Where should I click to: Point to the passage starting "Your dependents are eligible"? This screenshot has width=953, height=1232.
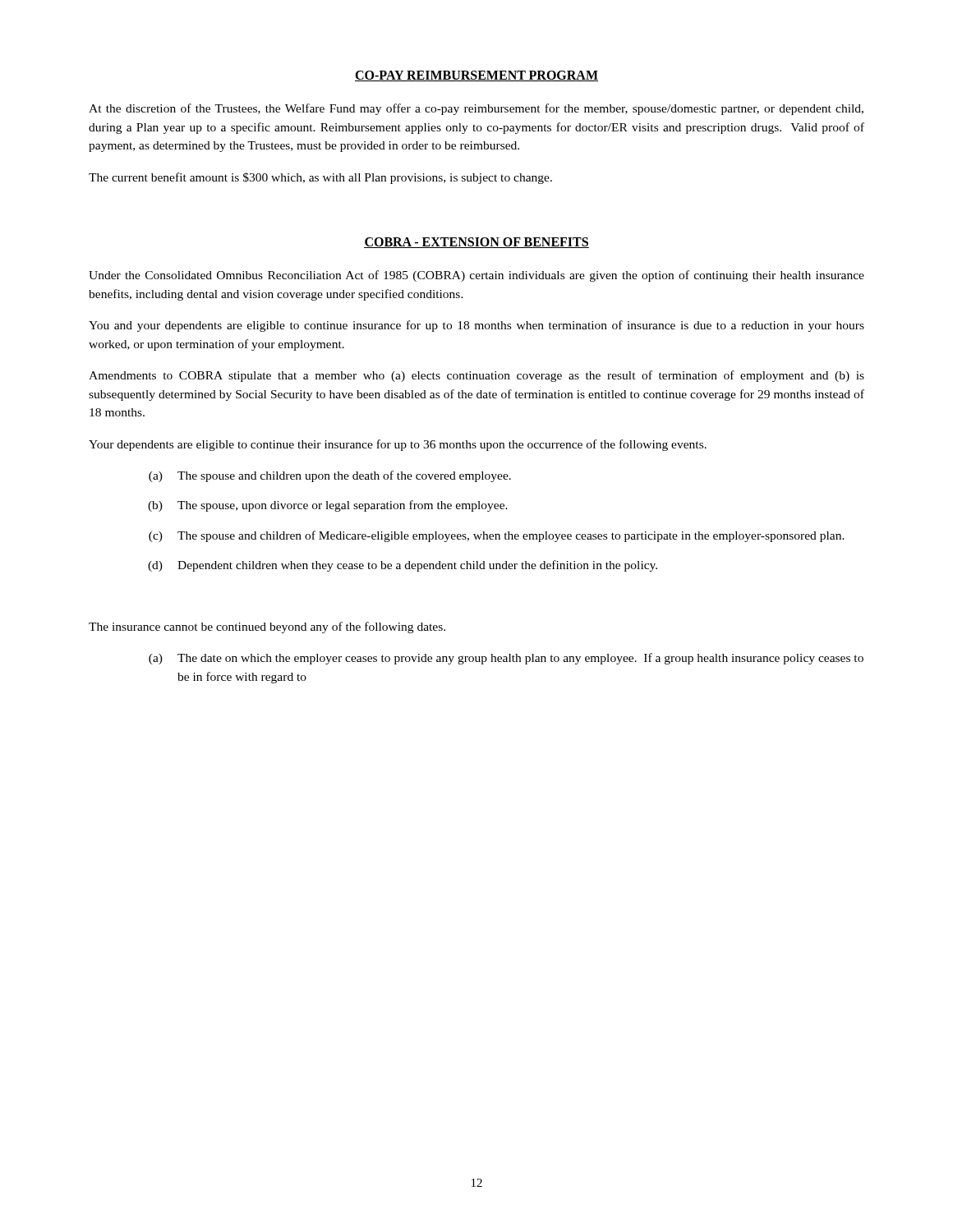pos(398,444)
